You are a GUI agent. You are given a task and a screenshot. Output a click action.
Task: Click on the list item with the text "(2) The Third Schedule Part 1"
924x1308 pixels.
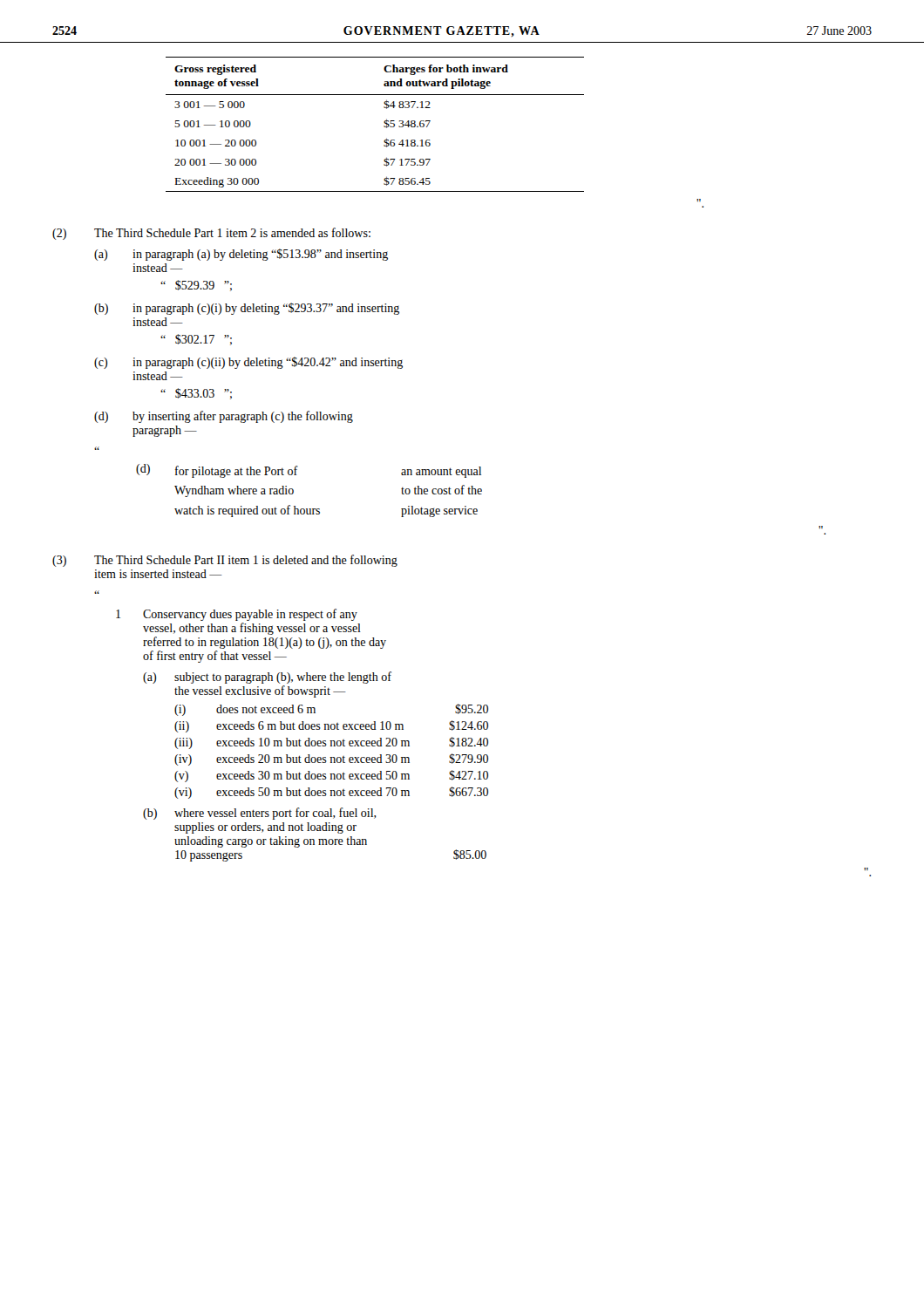pos(211,234)
